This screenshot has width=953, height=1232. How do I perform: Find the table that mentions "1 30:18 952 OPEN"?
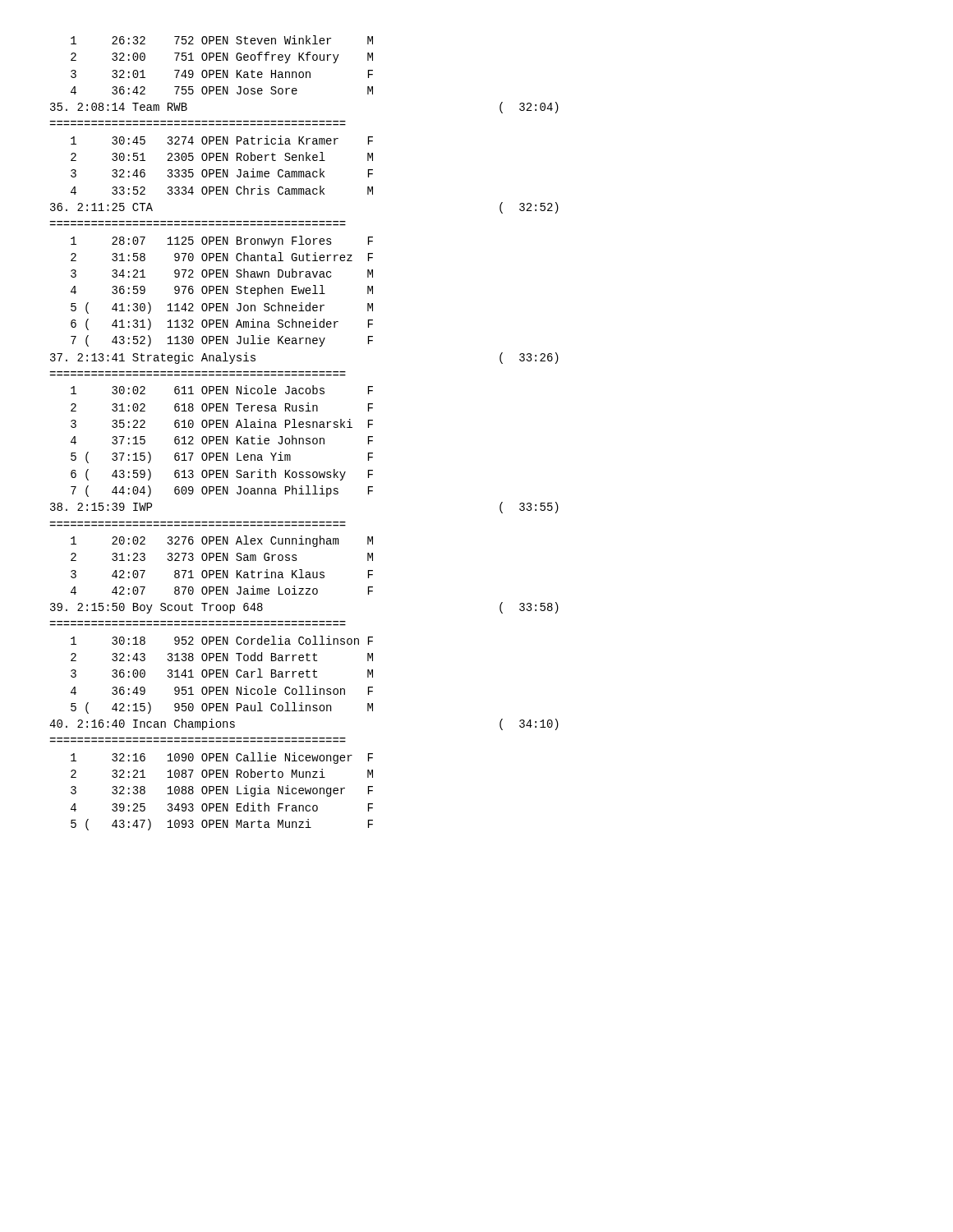(476, 675)
